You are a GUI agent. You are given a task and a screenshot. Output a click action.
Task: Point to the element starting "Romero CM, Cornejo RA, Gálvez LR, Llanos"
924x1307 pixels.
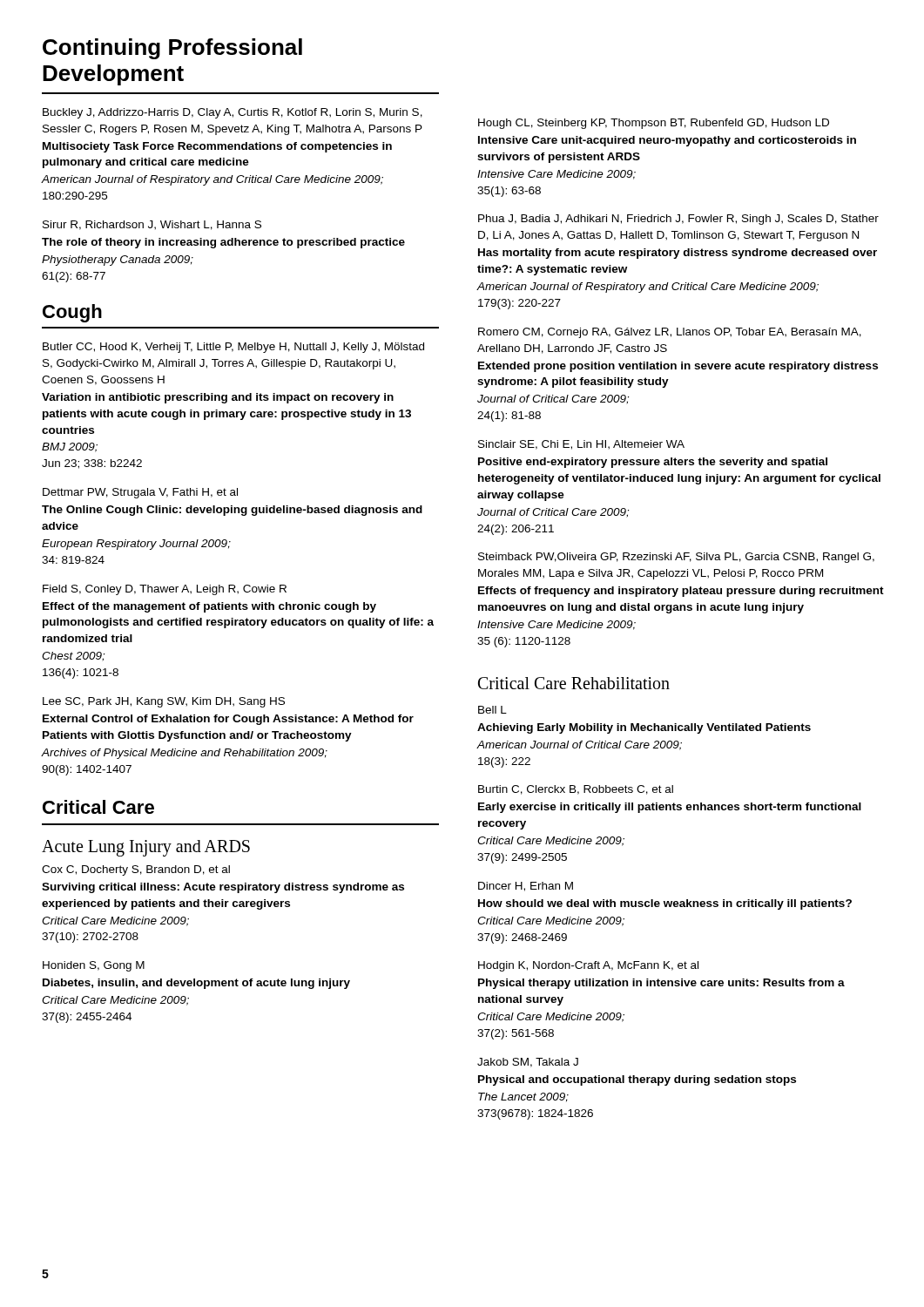(x=681, y=374)
